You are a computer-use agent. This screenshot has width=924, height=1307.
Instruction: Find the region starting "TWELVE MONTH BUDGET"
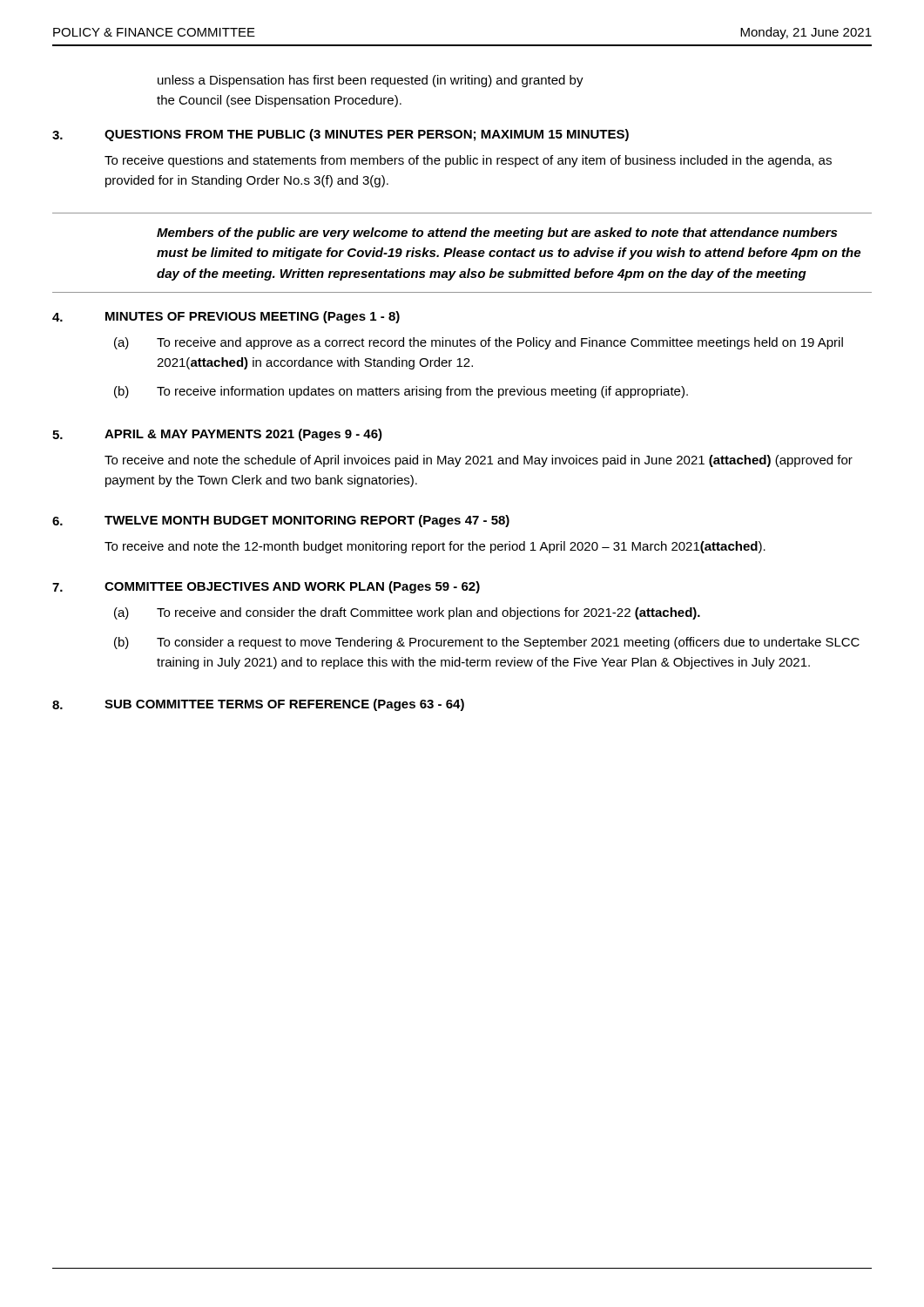point(307,520)
